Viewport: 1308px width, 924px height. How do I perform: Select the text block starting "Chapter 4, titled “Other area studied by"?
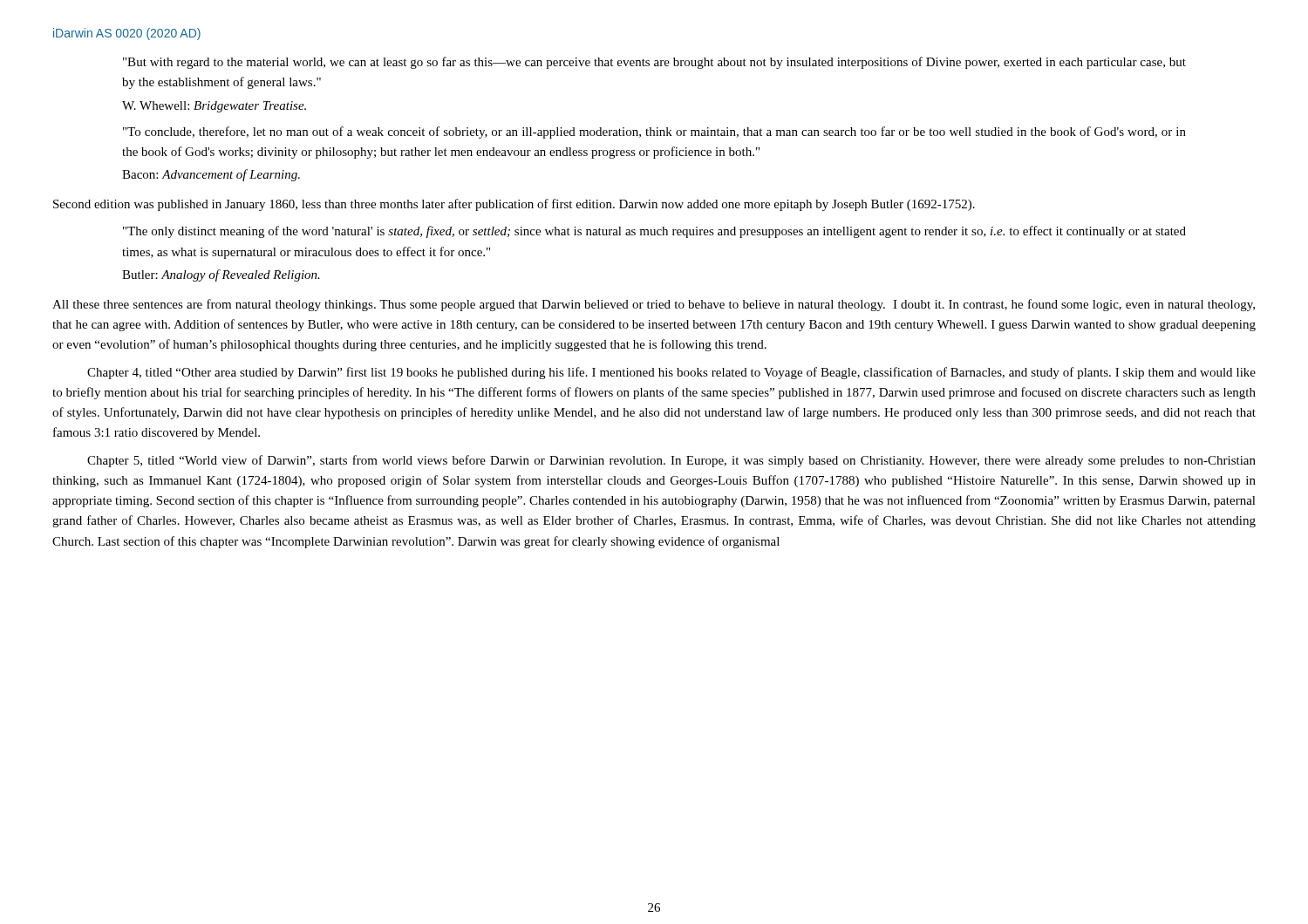(x=654, y=402)
